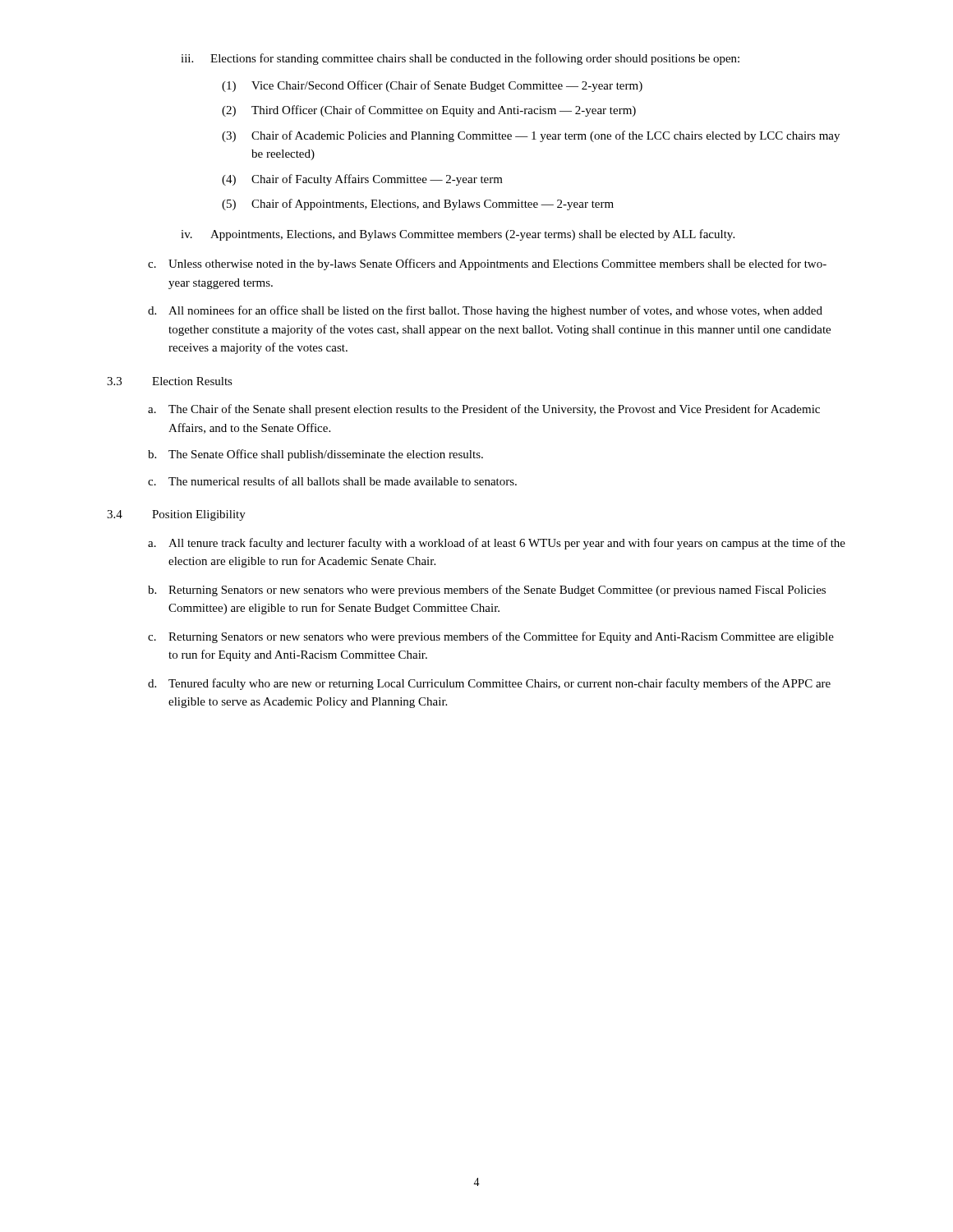Click the passage that begins "a. The Chair of the Senate shall present"

pos(497,419)
